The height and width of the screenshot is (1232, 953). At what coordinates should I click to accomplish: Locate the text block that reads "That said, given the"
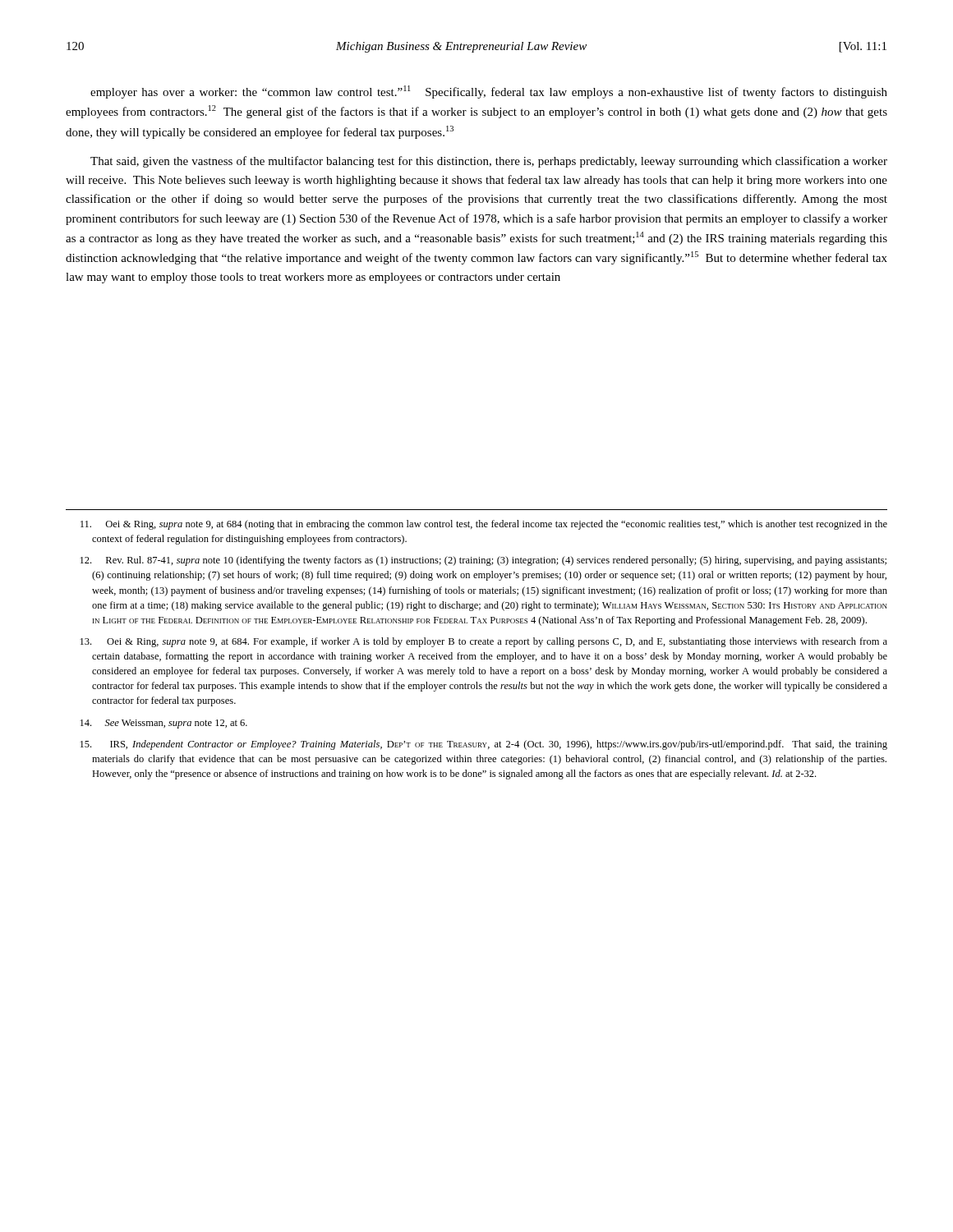476,219
